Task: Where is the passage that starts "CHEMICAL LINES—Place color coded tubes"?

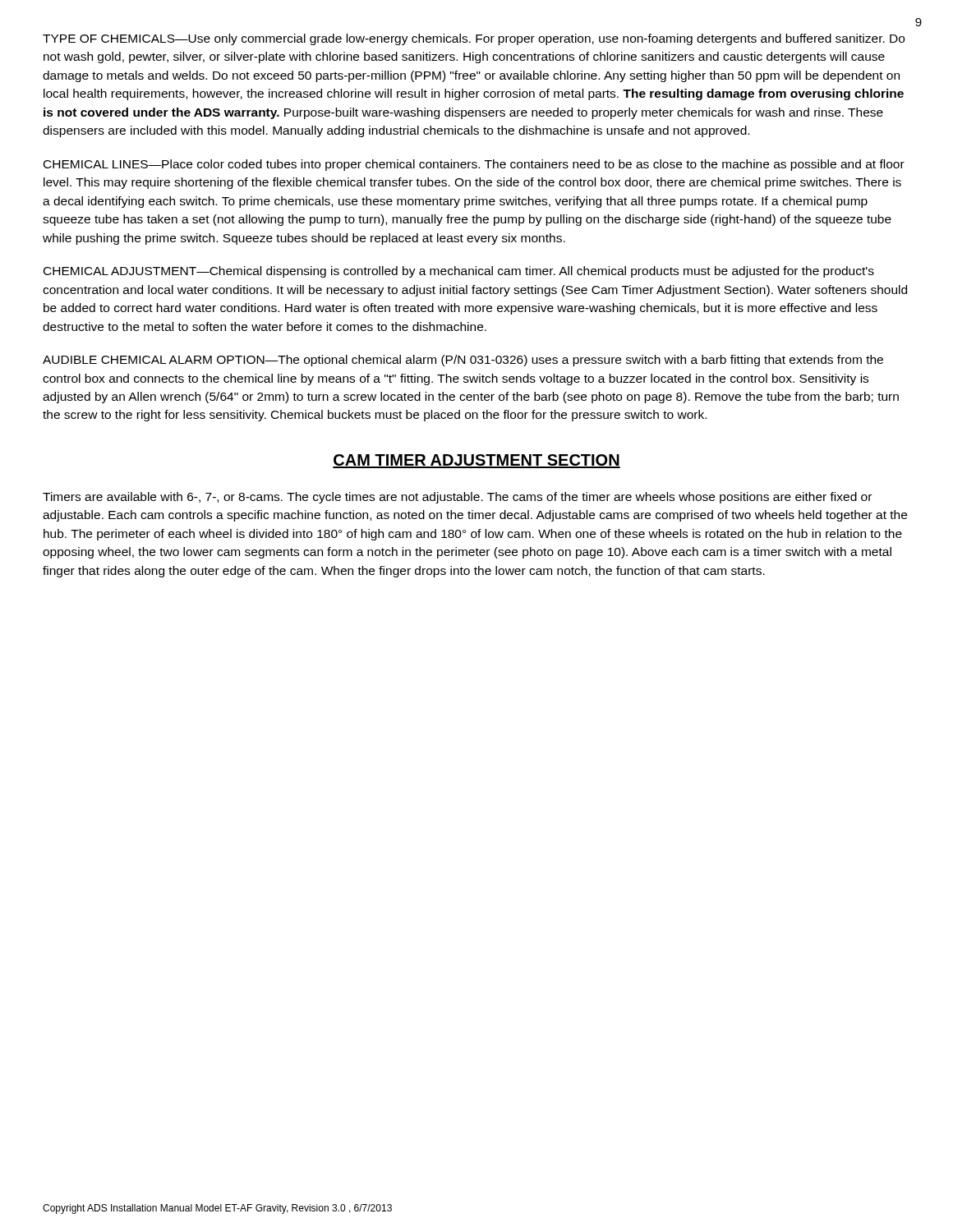Action: [473, 201]
